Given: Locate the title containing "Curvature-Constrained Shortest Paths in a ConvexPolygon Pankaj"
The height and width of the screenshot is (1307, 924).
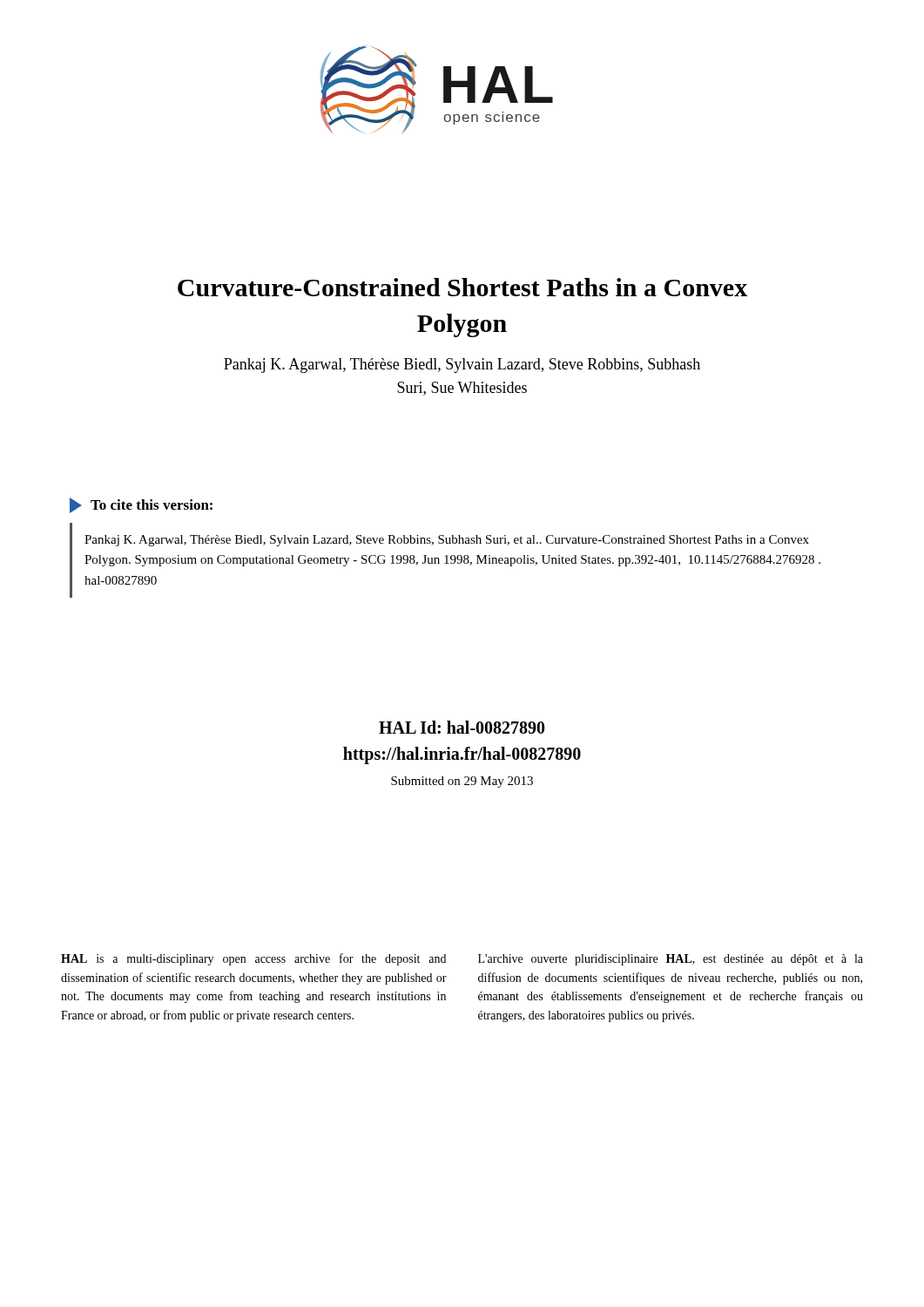Looking at the screenshot, I should 462,335.
